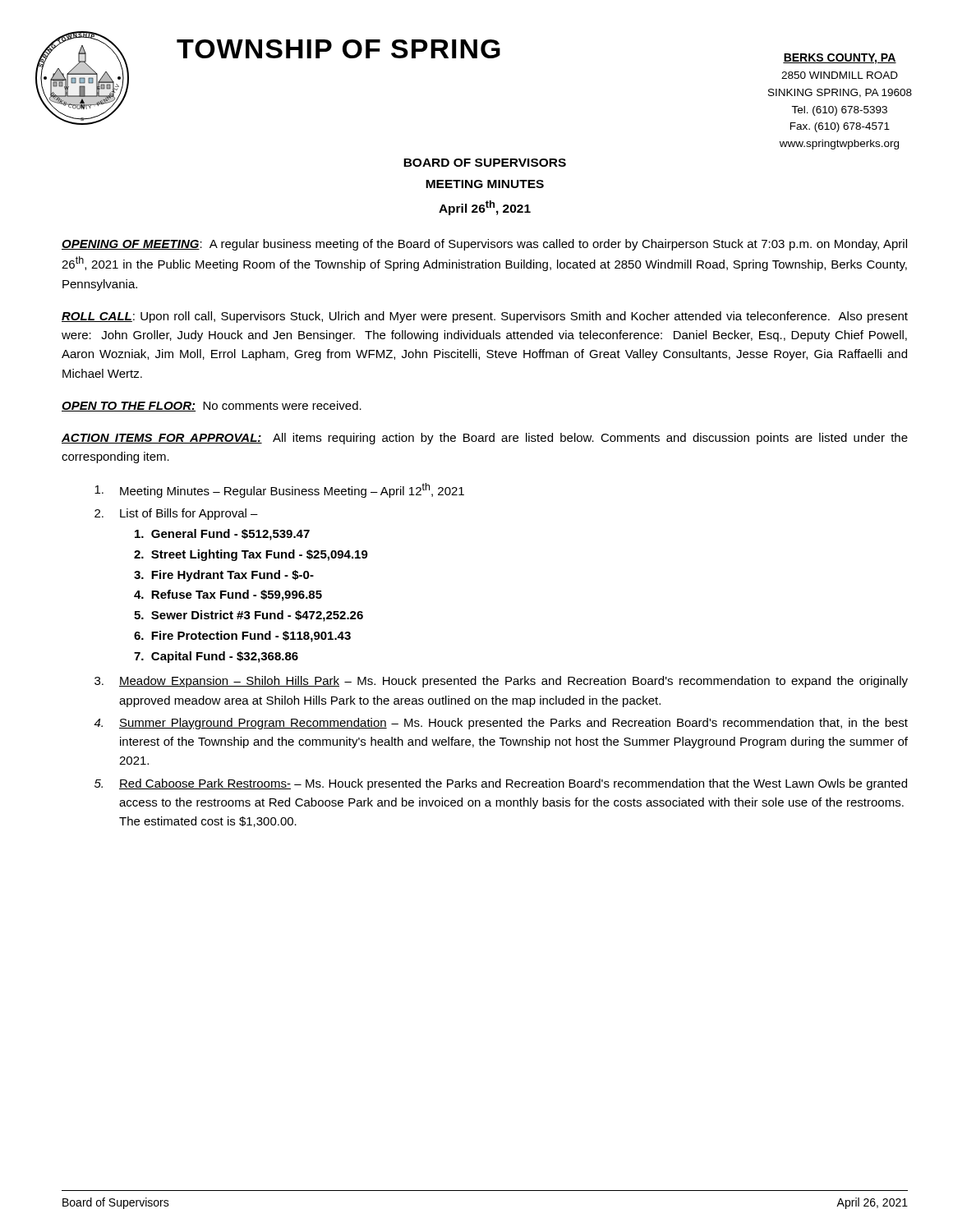Find the block starting "5. Red Caboose Park Restrooms- – Ms. Houck"
The height and width of the screenshot is (1232, 953).
pyautogui.click(x=497, y=802)
